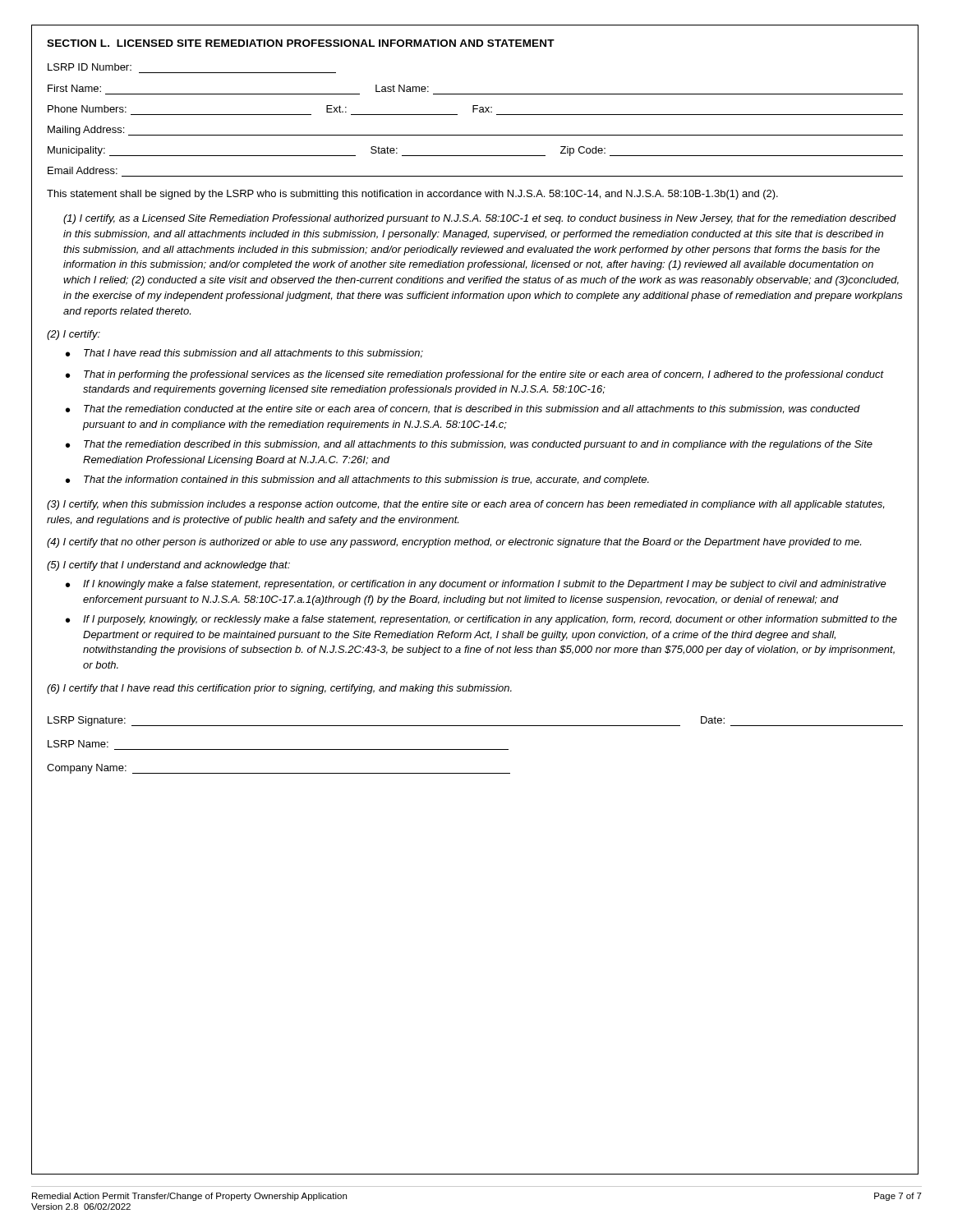This screenshot has height=1232, width=953.
Task: Locate the text block starting "• That the remediation conducted at the"
Action: 484,417
